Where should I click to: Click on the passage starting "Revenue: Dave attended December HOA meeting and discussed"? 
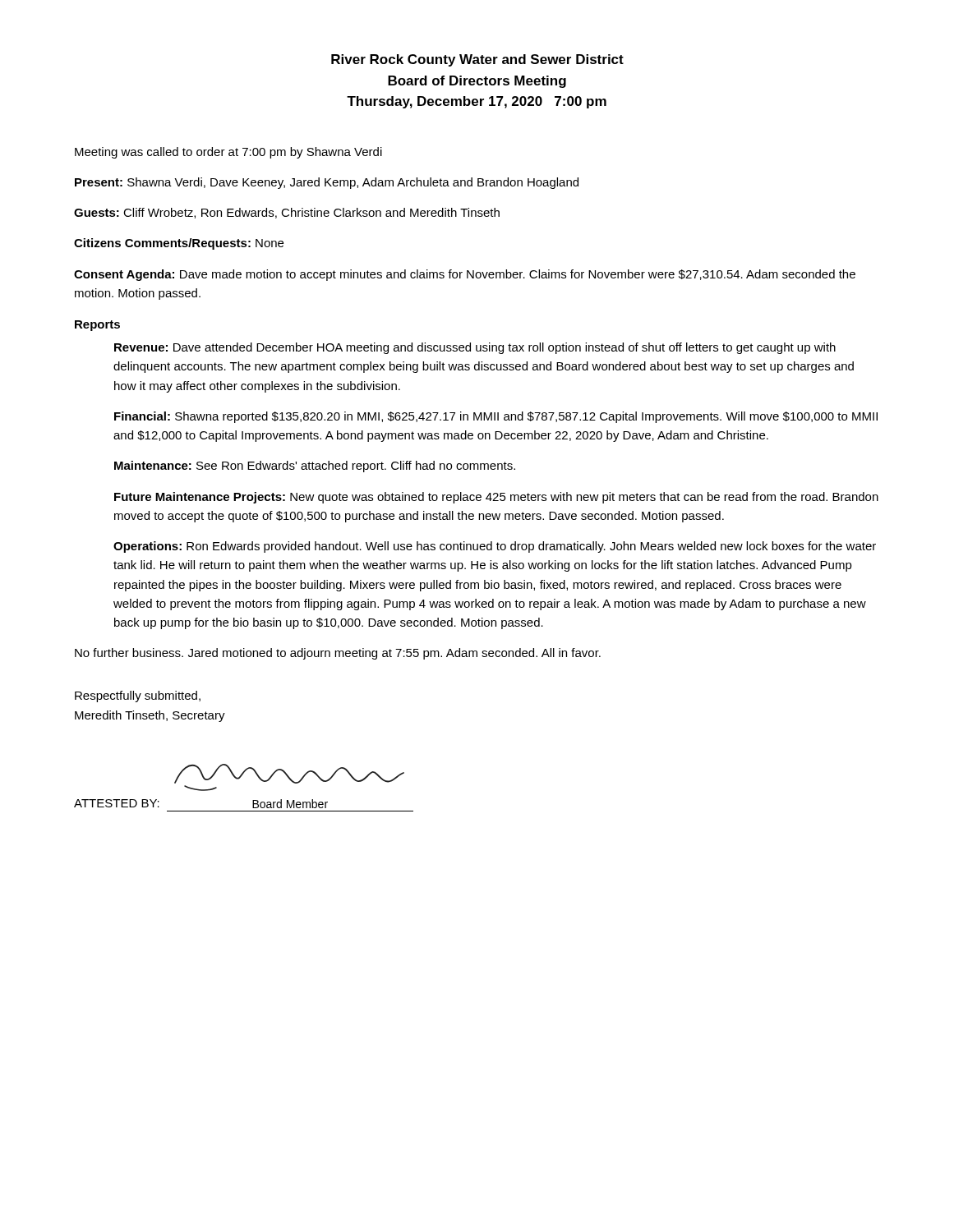pyautogui.click(x=484, y=366)
